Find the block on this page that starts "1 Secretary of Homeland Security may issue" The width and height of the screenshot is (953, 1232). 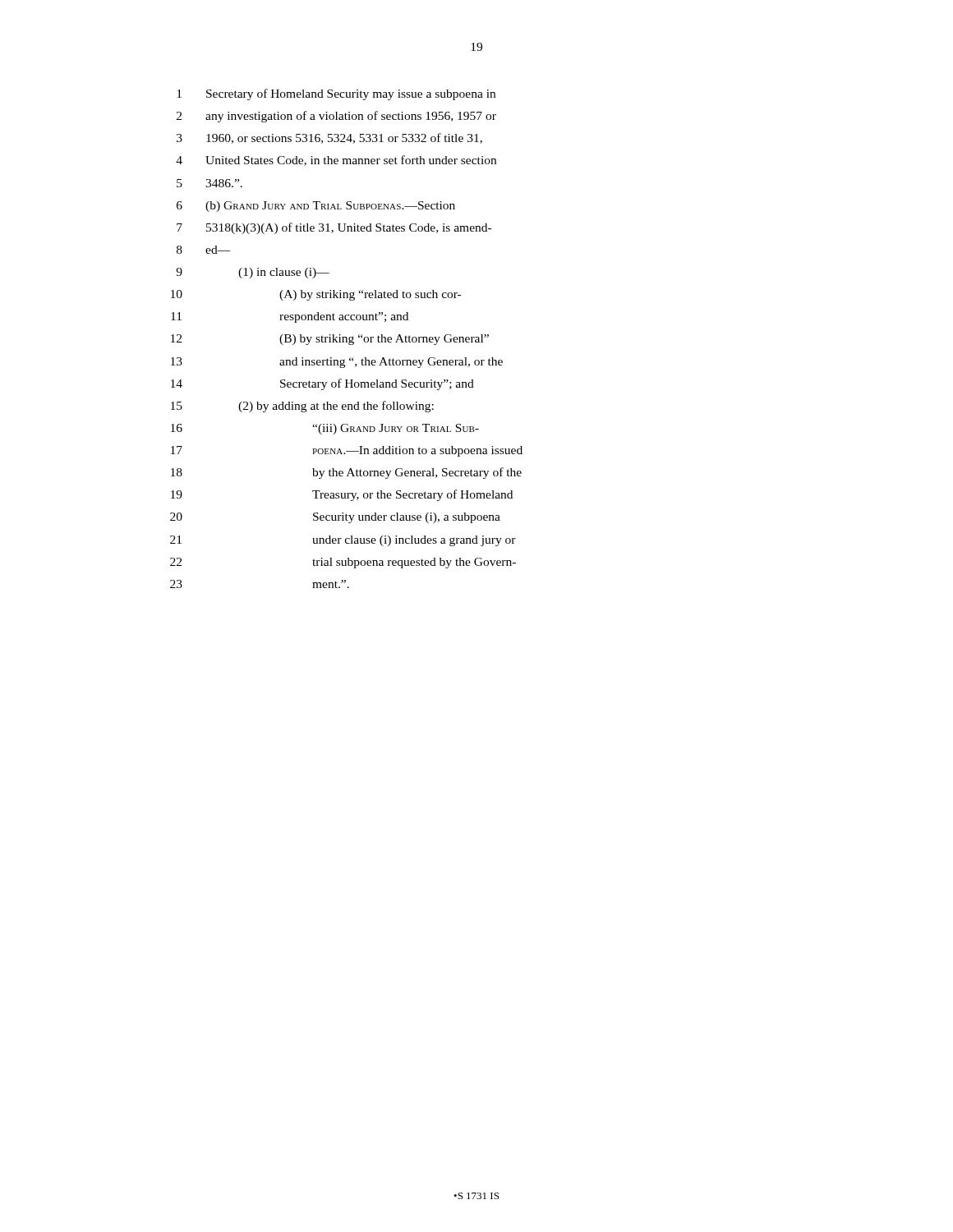coord(336,94)
